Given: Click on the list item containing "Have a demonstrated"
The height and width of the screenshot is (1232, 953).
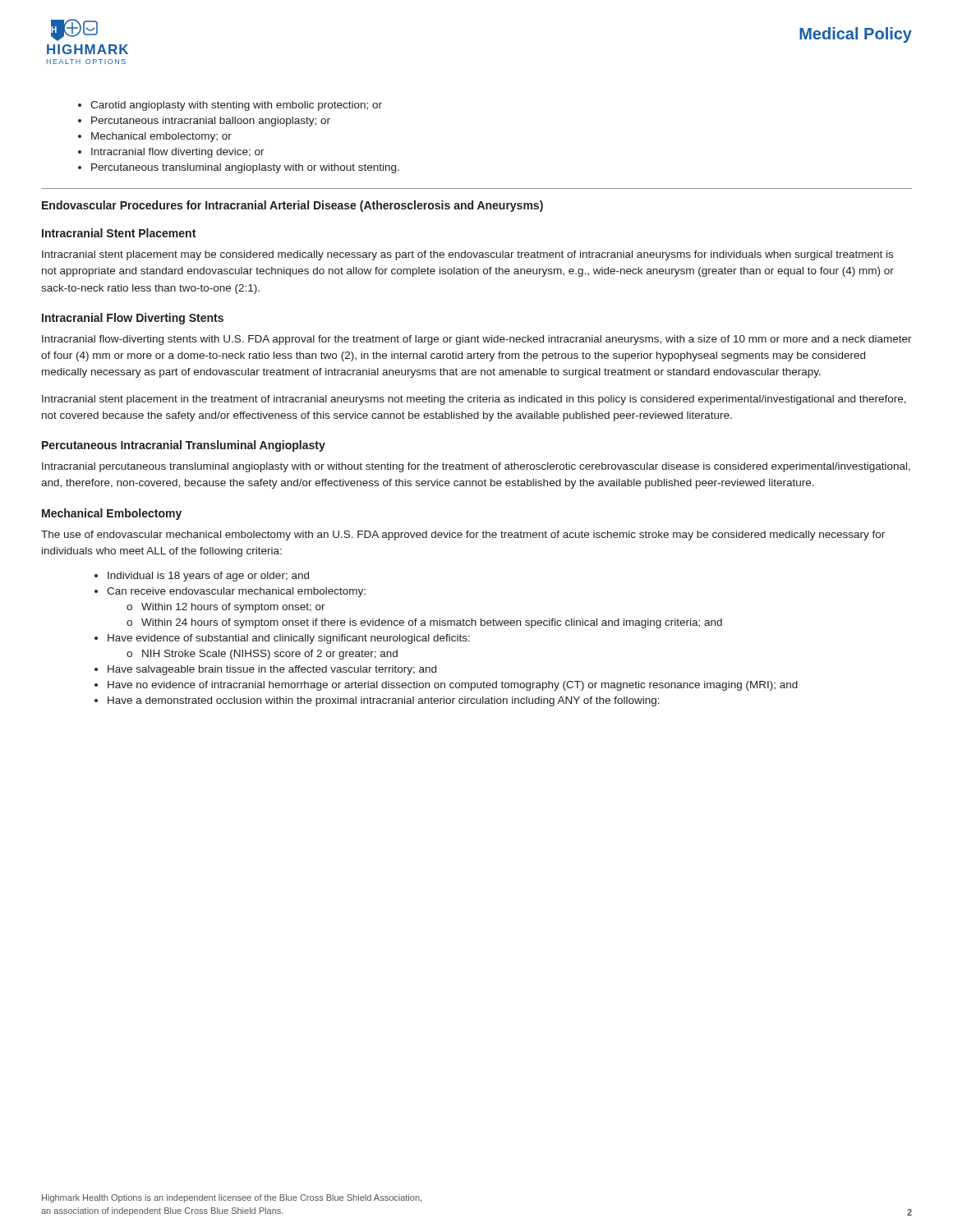Looking at the screenshot, I should coord(384,700).
